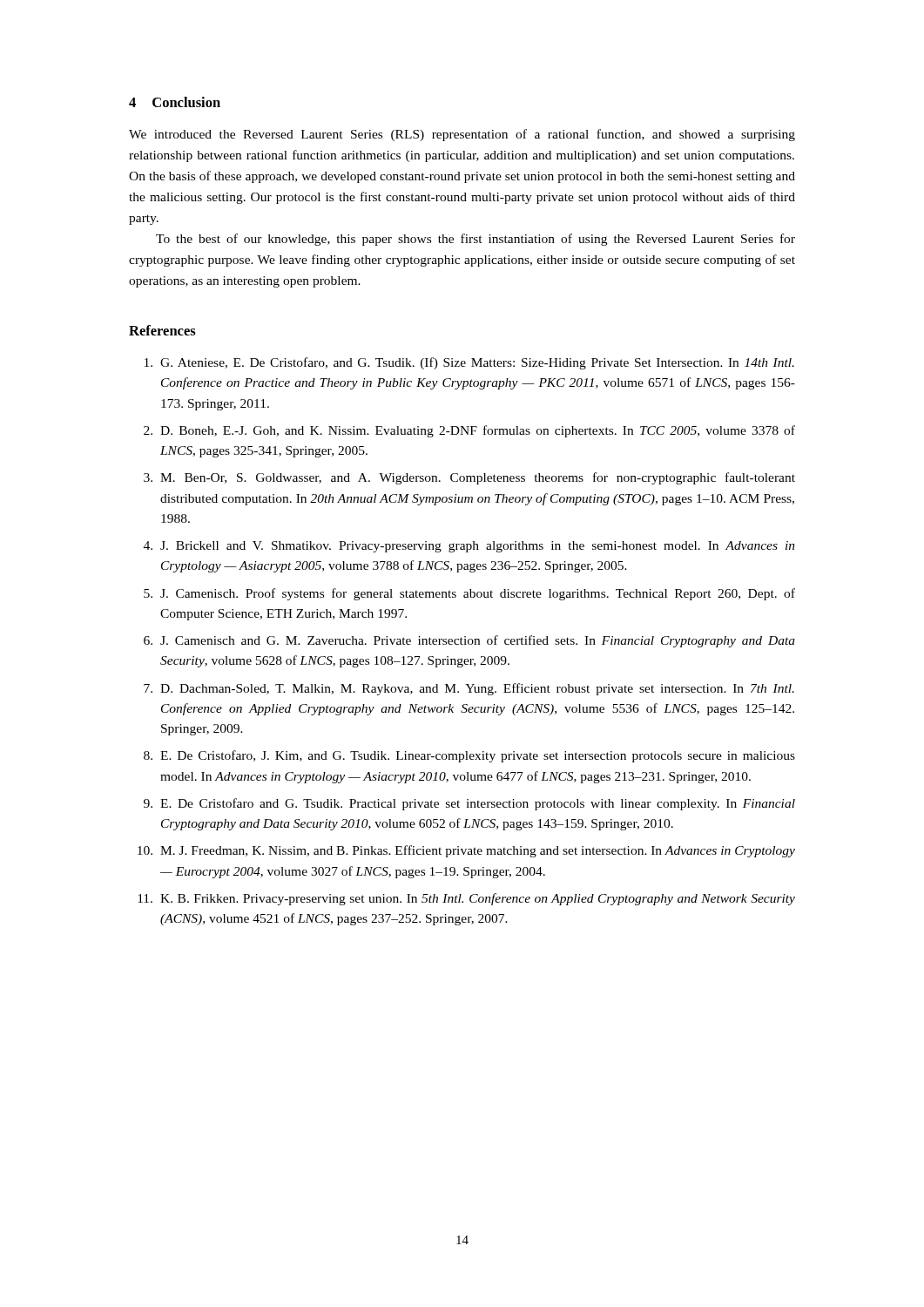Click on the list item with the text "8. E. De Cristofaro, J. Kim, and"
The image size is (924, 1307).
462,766
